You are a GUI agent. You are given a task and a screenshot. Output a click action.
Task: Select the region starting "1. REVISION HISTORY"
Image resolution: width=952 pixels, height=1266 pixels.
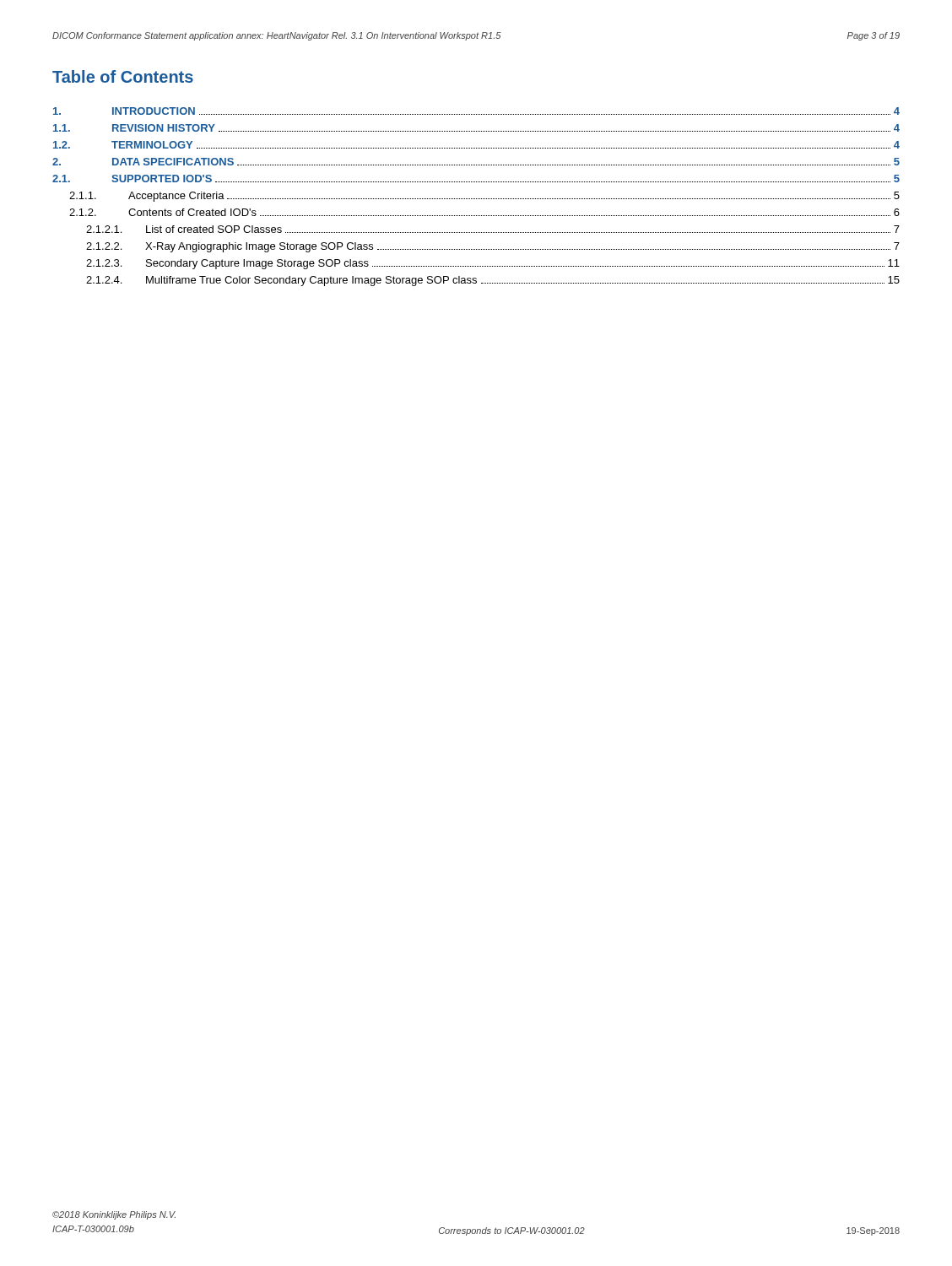click(x=476, y=127)
